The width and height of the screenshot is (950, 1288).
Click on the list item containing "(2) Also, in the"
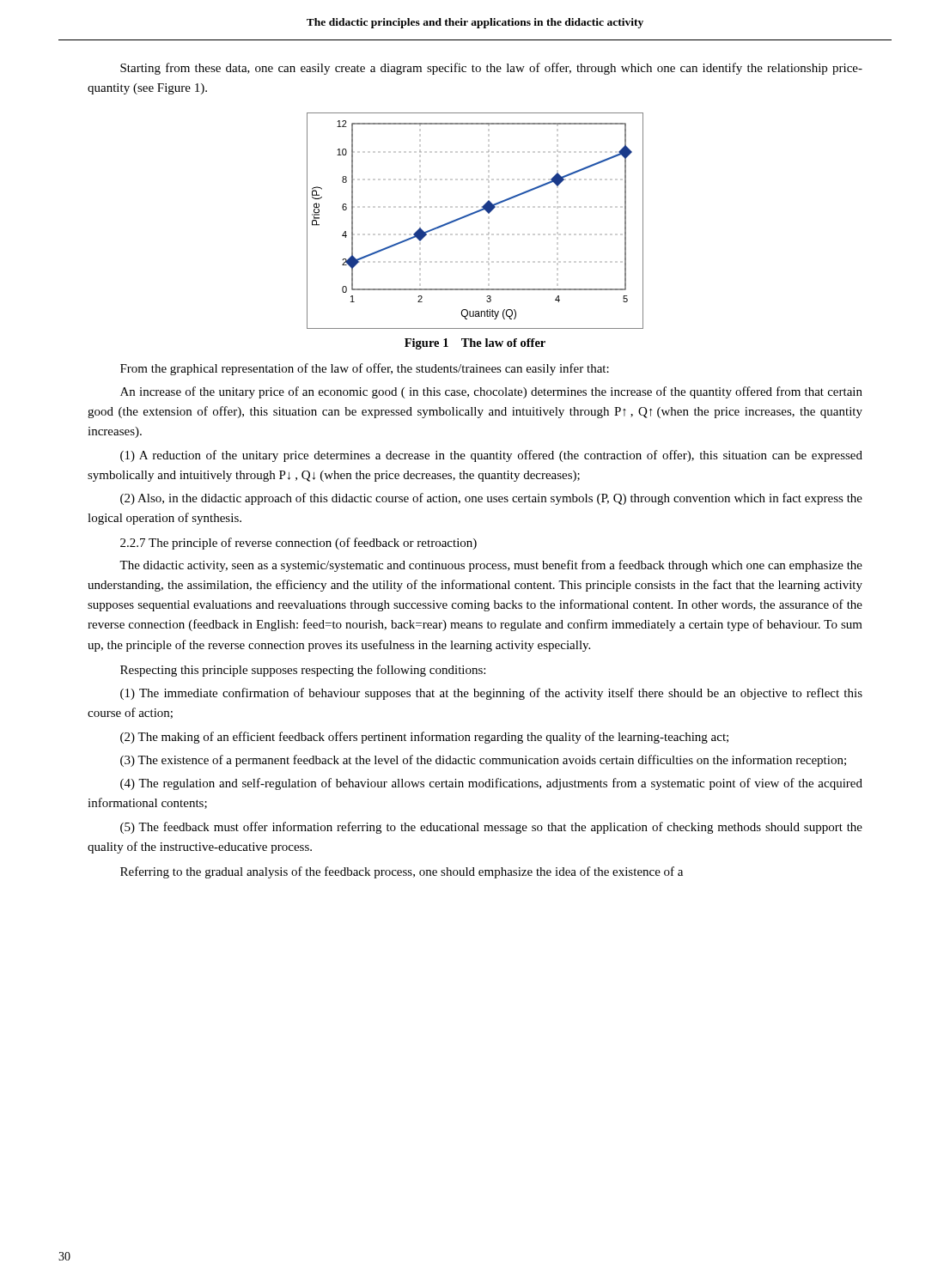475,508
